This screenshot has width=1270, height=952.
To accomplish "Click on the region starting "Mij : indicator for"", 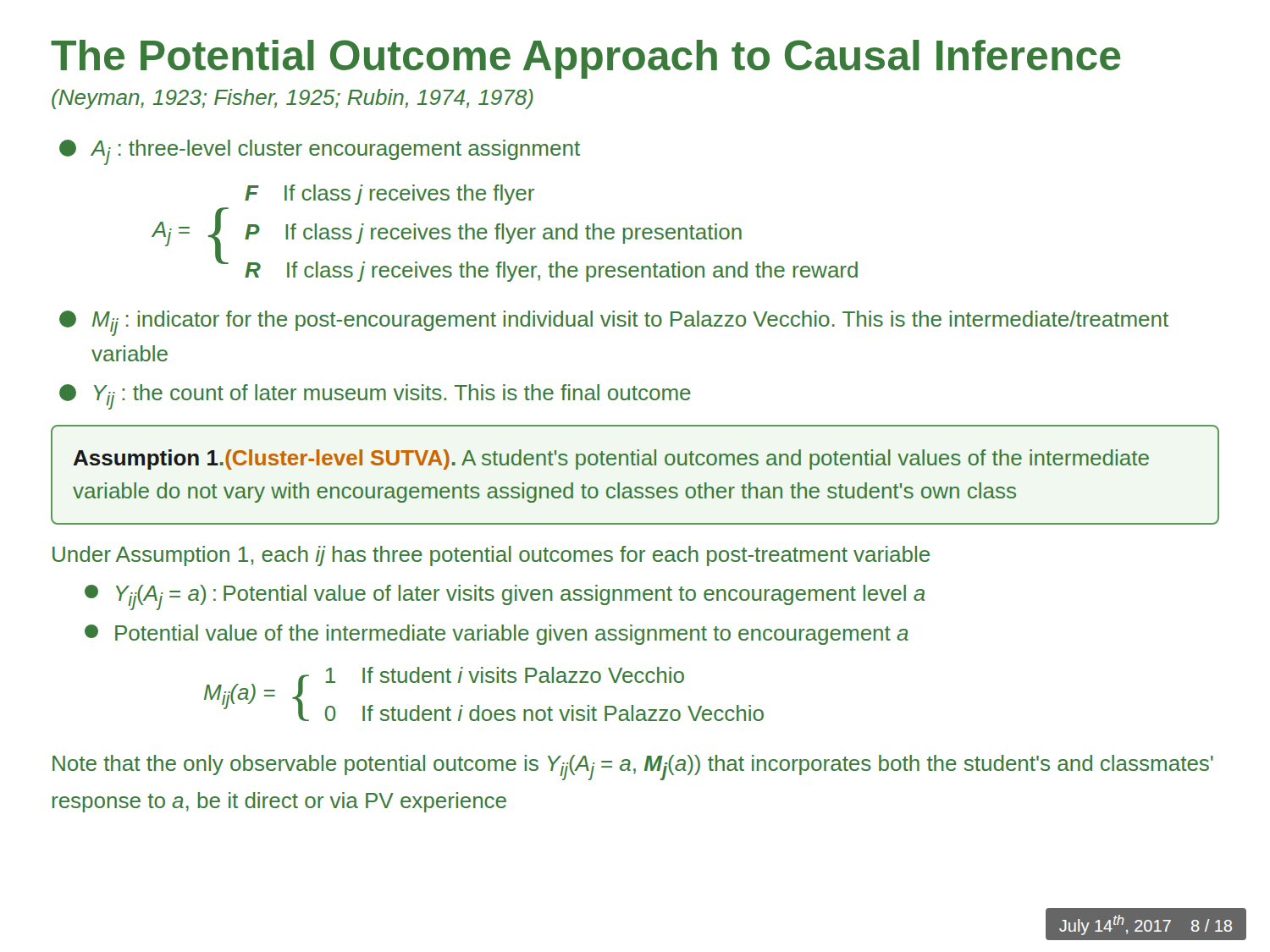I will coord(639,337).
